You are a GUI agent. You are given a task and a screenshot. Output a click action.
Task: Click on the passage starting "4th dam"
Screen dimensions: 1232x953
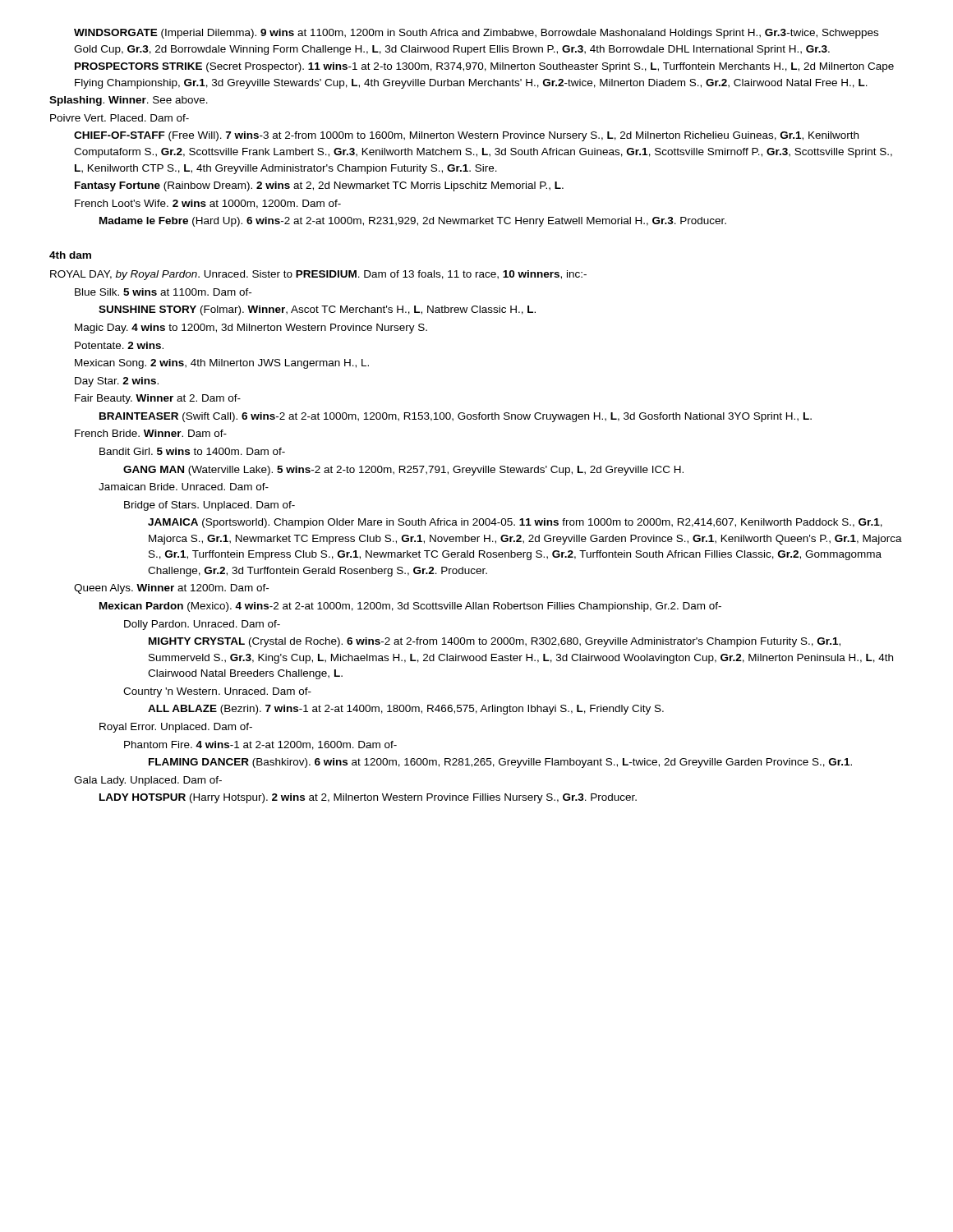coord(71,255)
